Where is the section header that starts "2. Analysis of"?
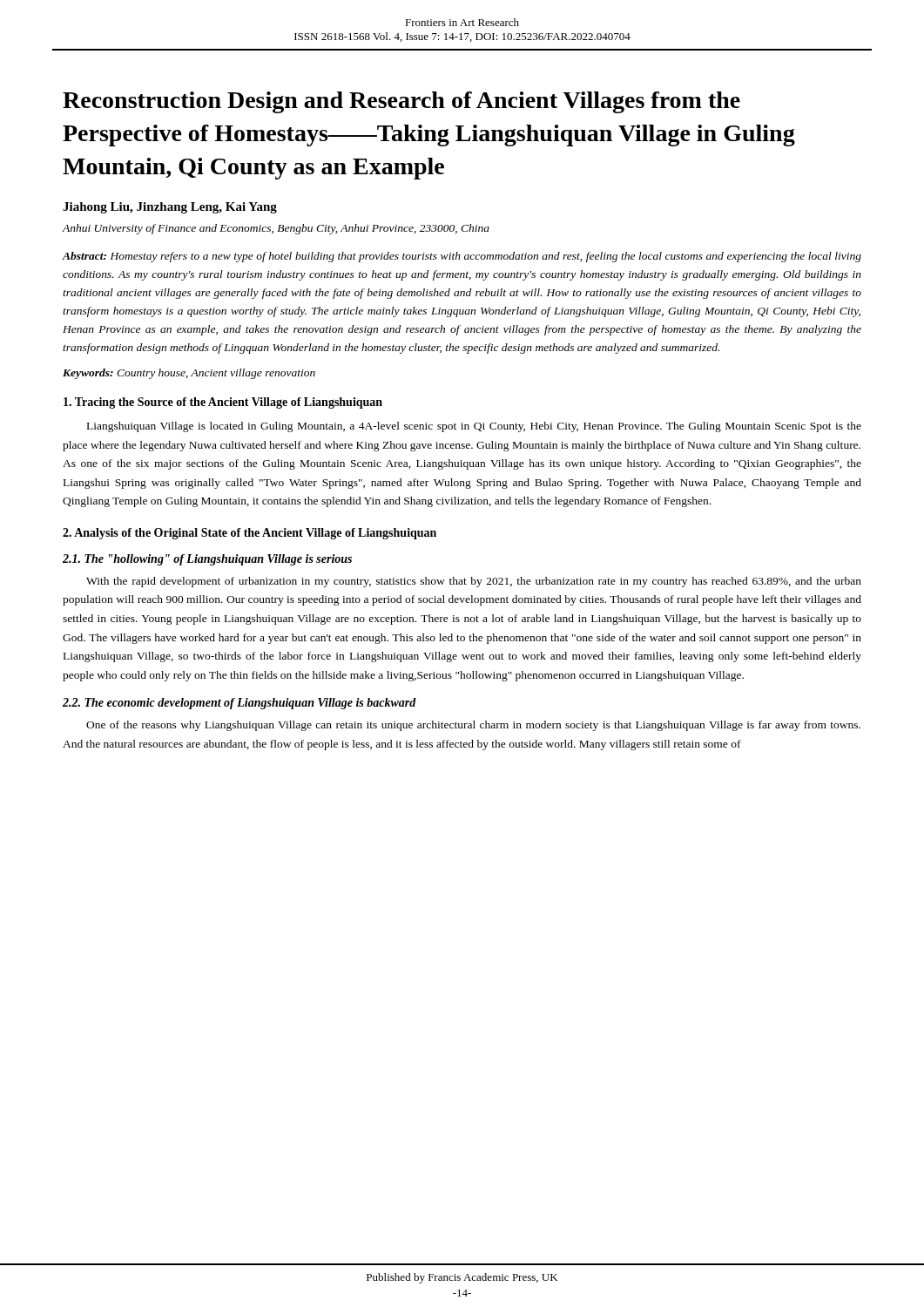 [250, 533]
